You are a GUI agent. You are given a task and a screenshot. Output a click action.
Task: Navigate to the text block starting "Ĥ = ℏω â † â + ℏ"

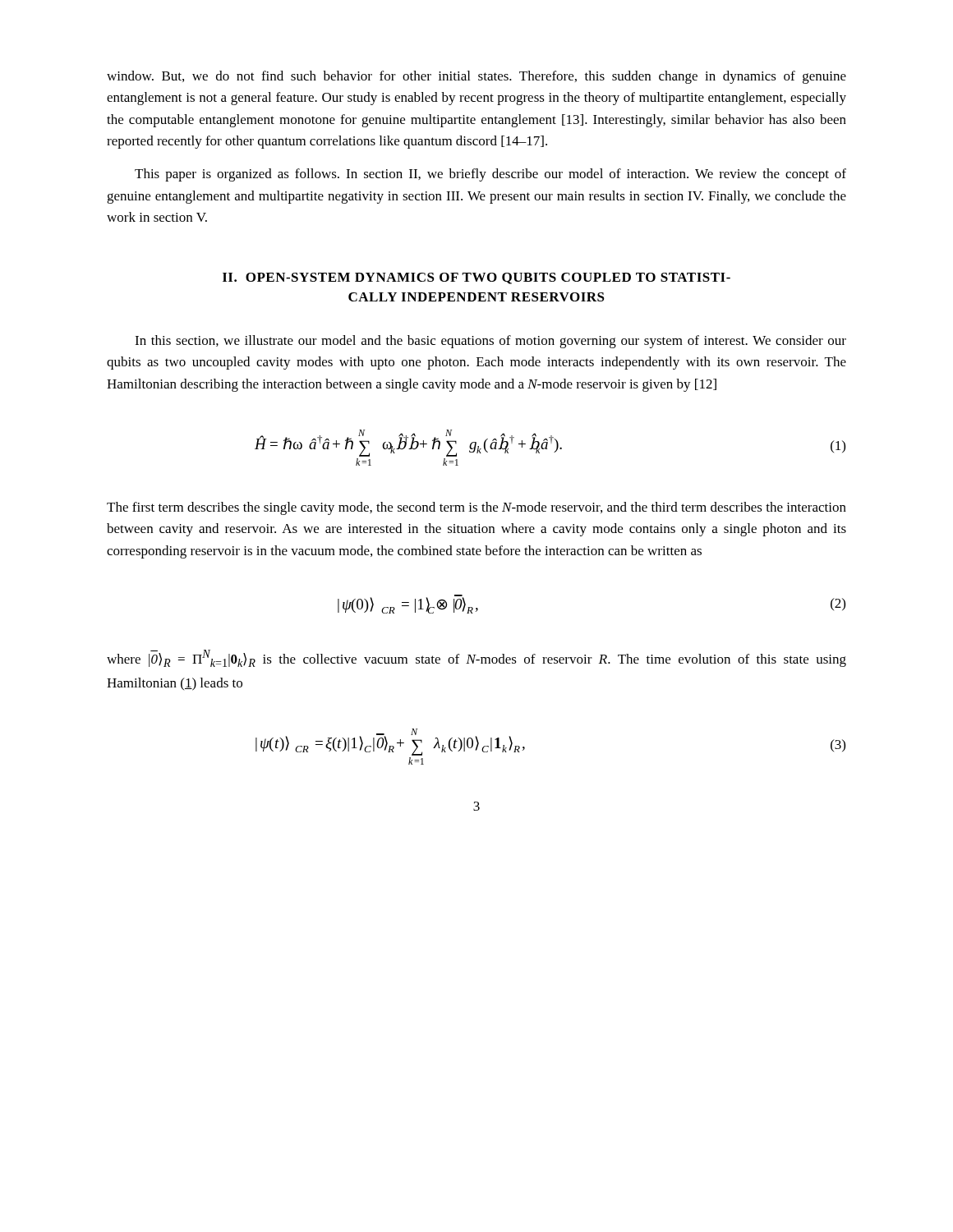tap(546, 446)
